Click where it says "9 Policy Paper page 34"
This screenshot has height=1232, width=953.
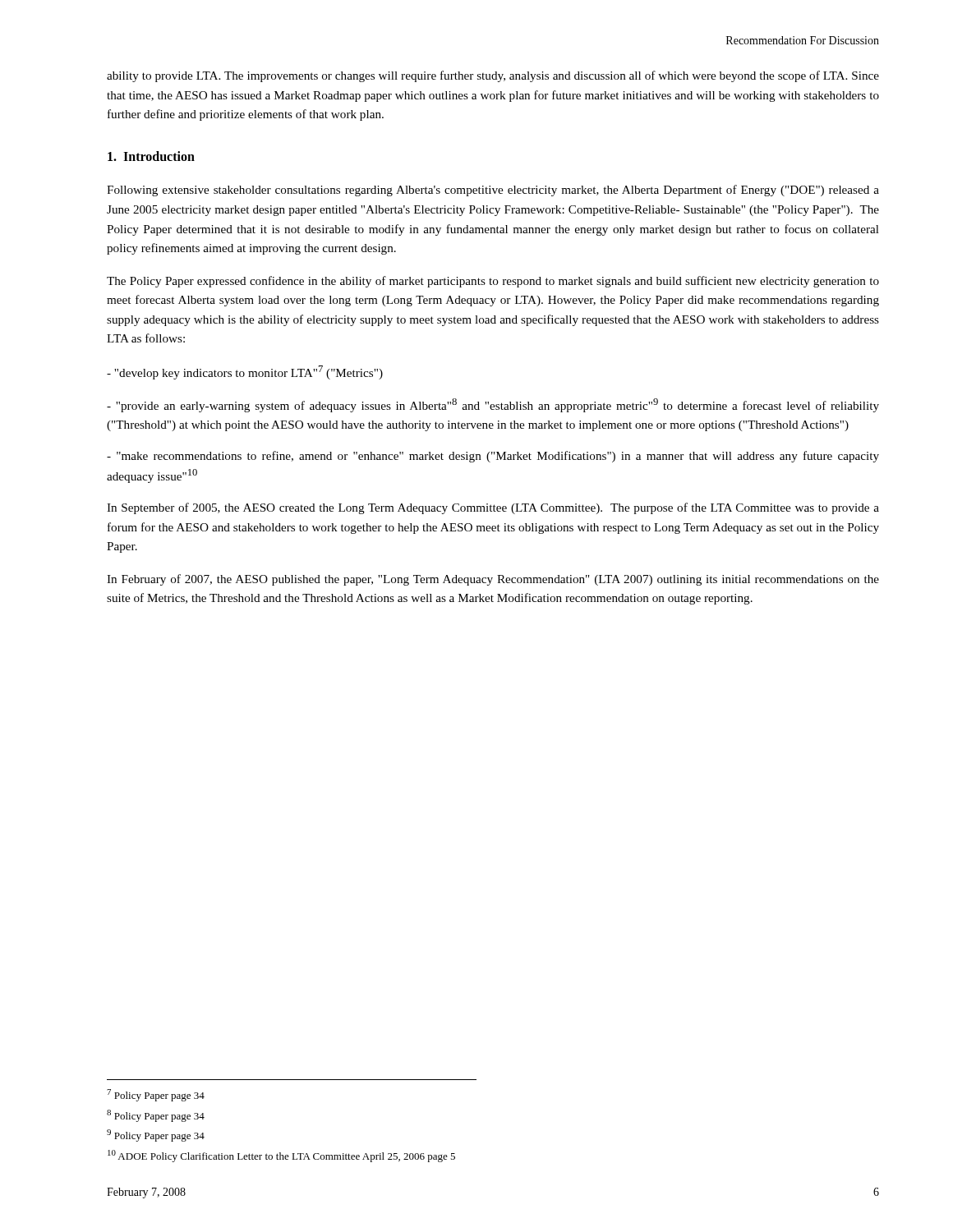[156, 1135]
